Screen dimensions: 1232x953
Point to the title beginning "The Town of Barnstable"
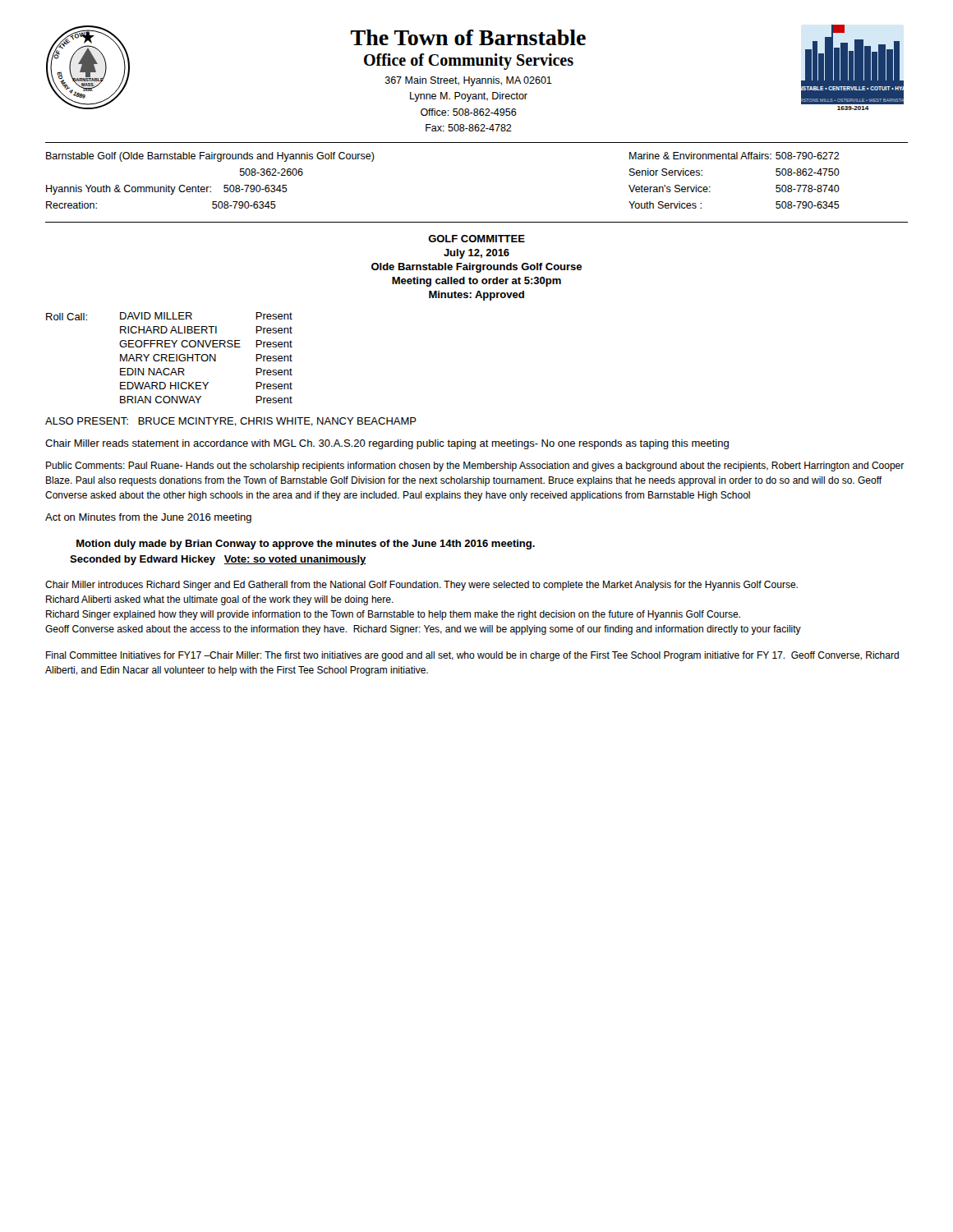point(468,81)
